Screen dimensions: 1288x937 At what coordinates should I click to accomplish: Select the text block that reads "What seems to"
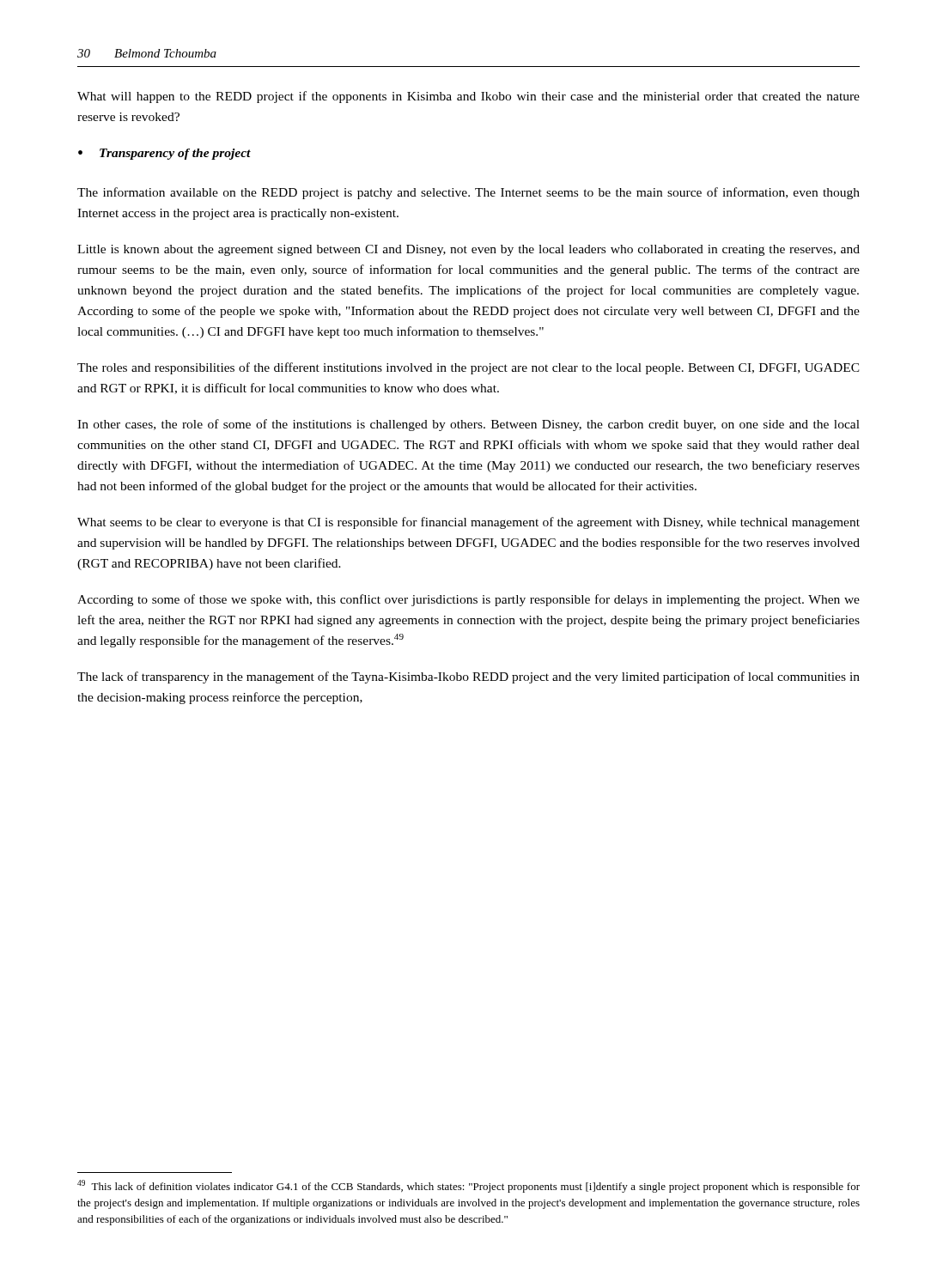coord(468,542)
